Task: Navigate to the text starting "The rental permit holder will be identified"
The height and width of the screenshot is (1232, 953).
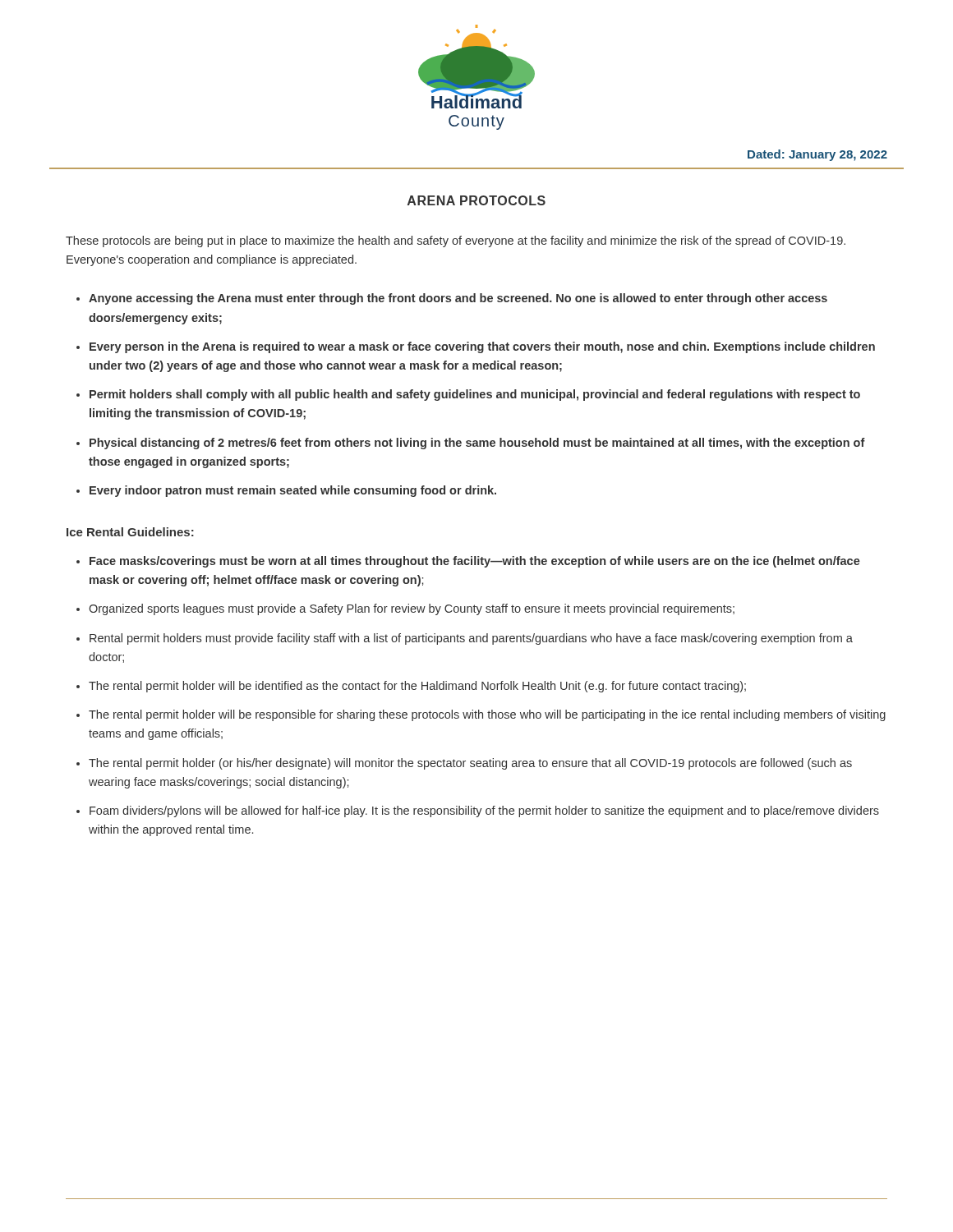Action: (418, 686)
